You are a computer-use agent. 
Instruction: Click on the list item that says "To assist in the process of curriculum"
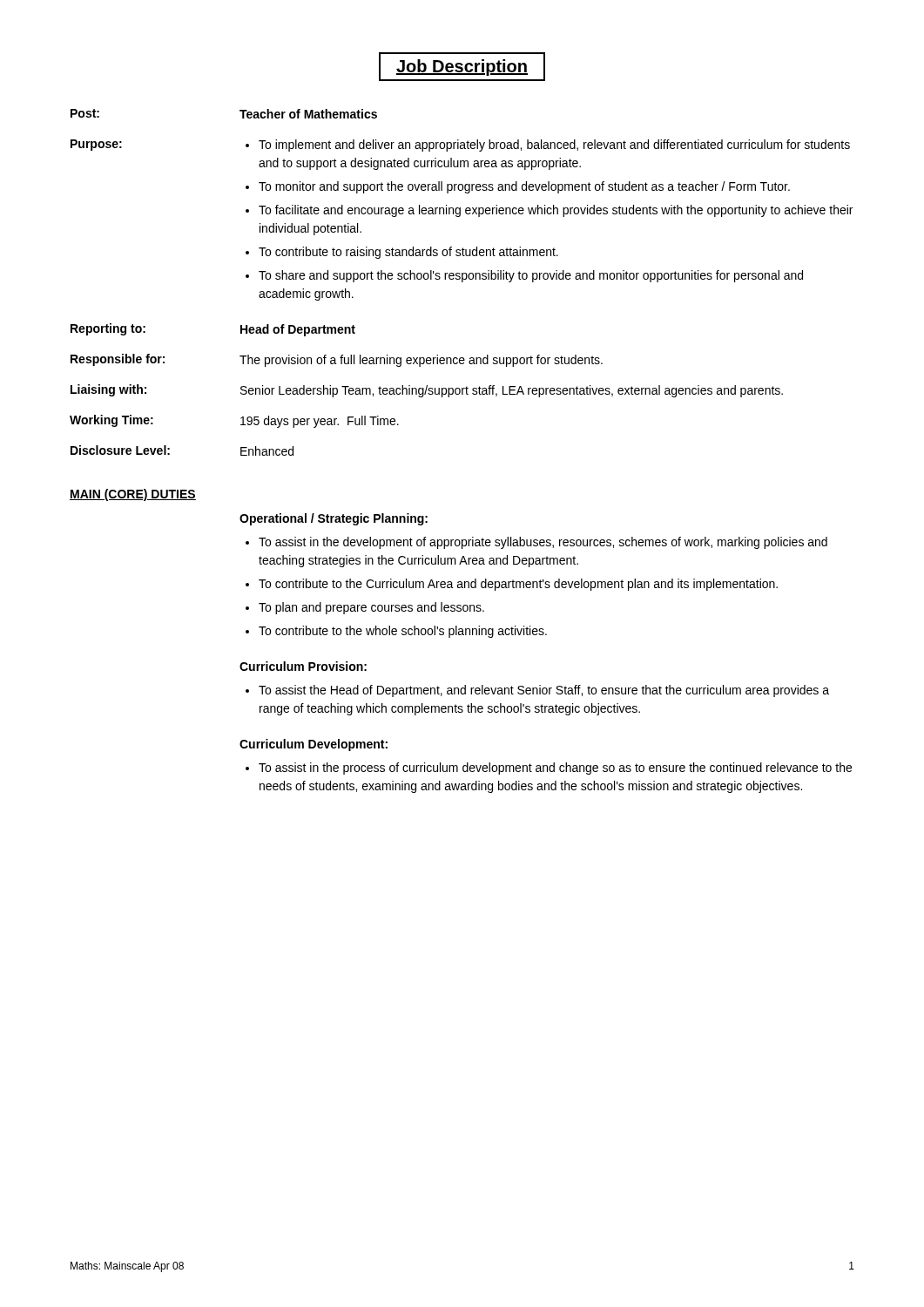(x=556, y=777)
